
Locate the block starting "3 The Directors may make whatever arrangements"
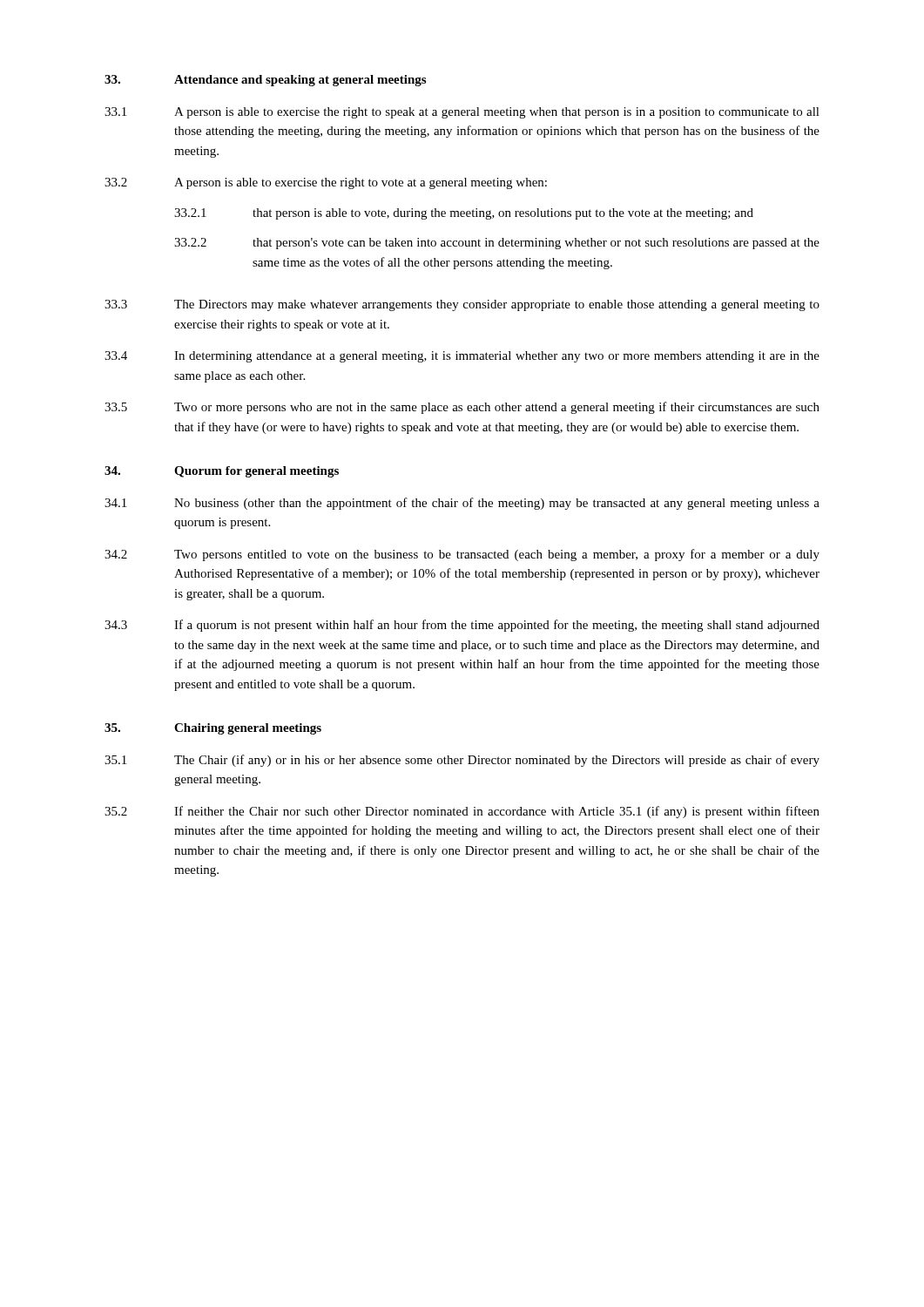tap(462, 314)
